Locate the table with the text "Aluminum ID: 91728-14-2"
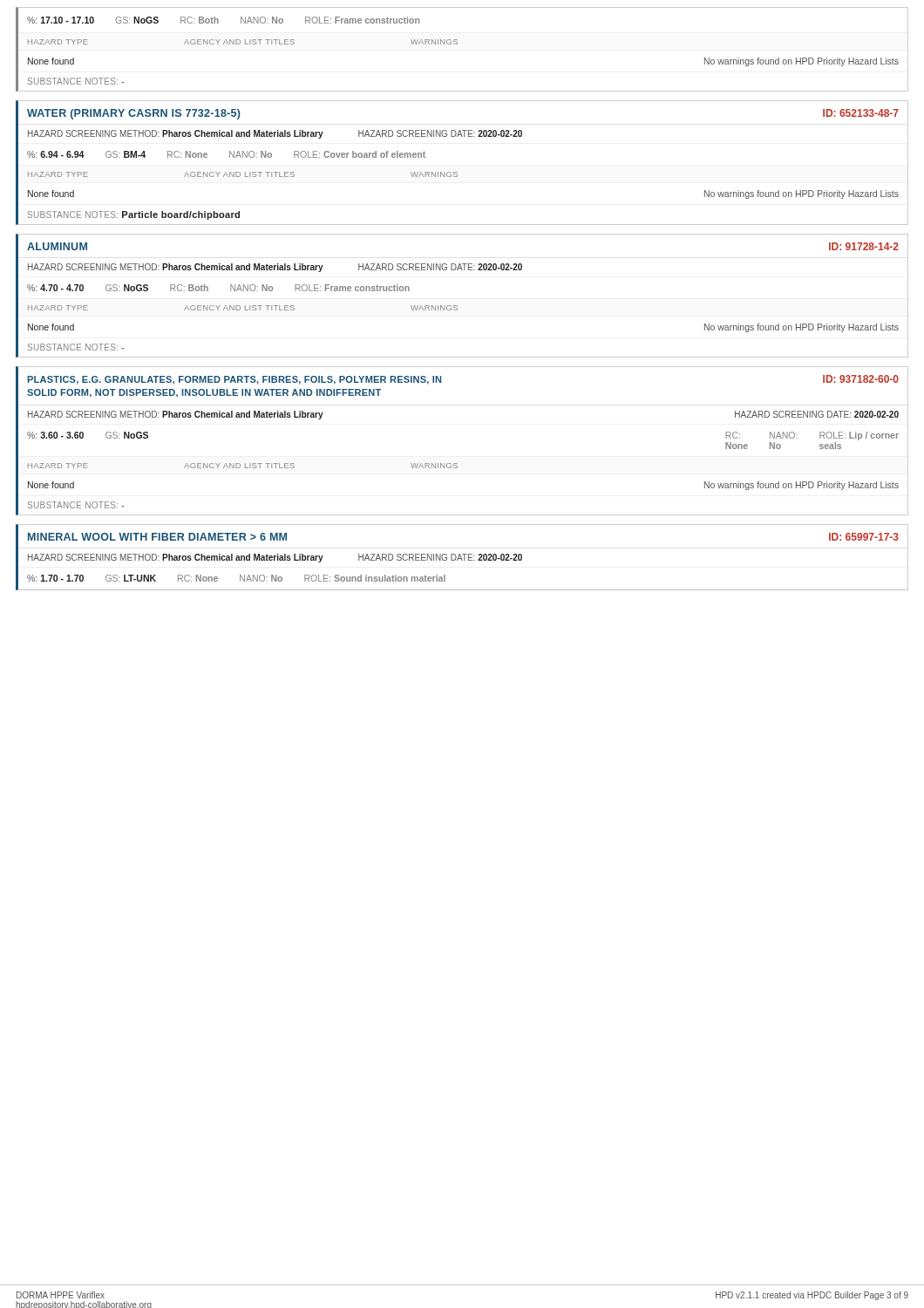The height and width of the screenshot is (1308, 924). point(462,296)
